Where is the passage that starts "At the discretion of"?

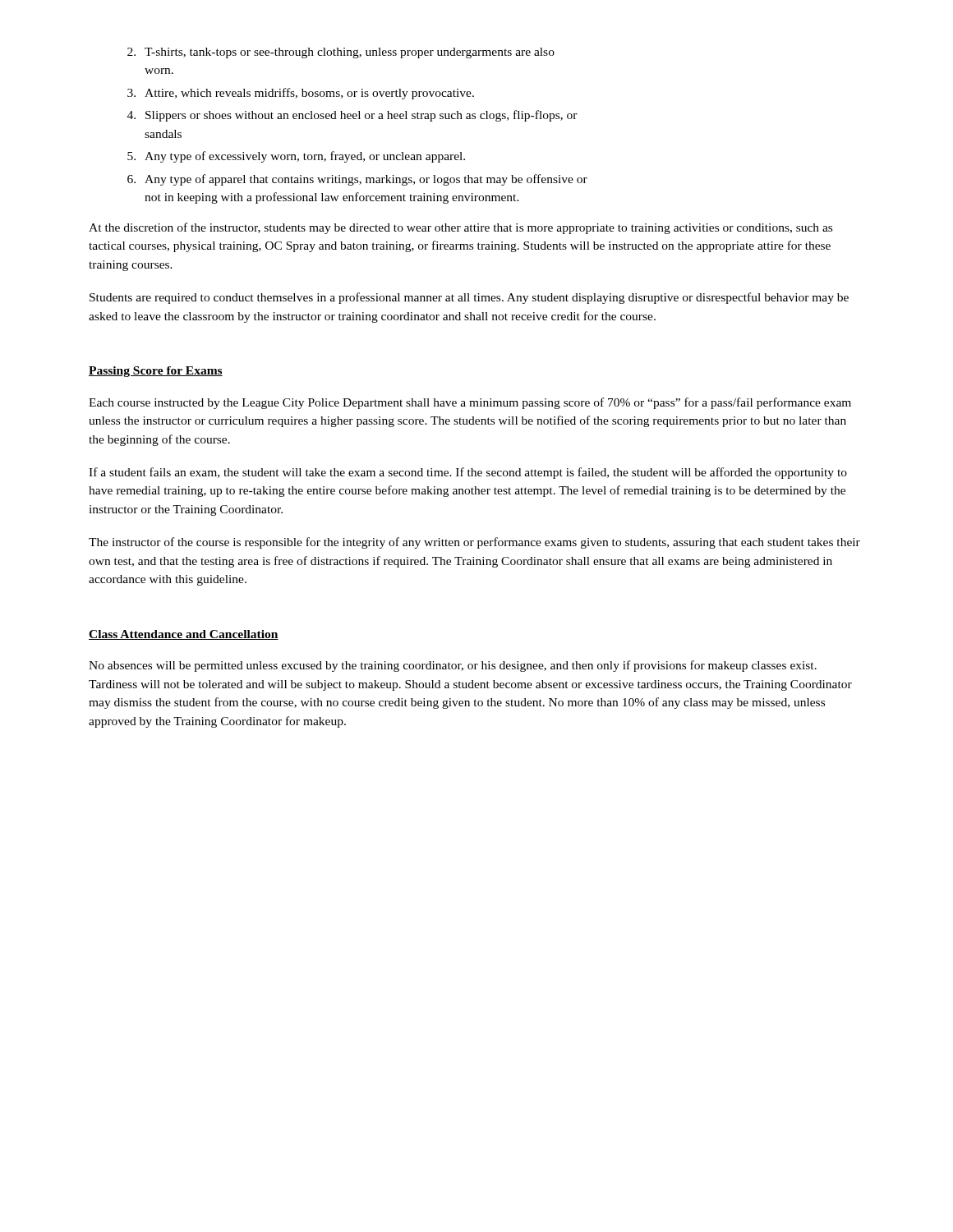point(461,245)
